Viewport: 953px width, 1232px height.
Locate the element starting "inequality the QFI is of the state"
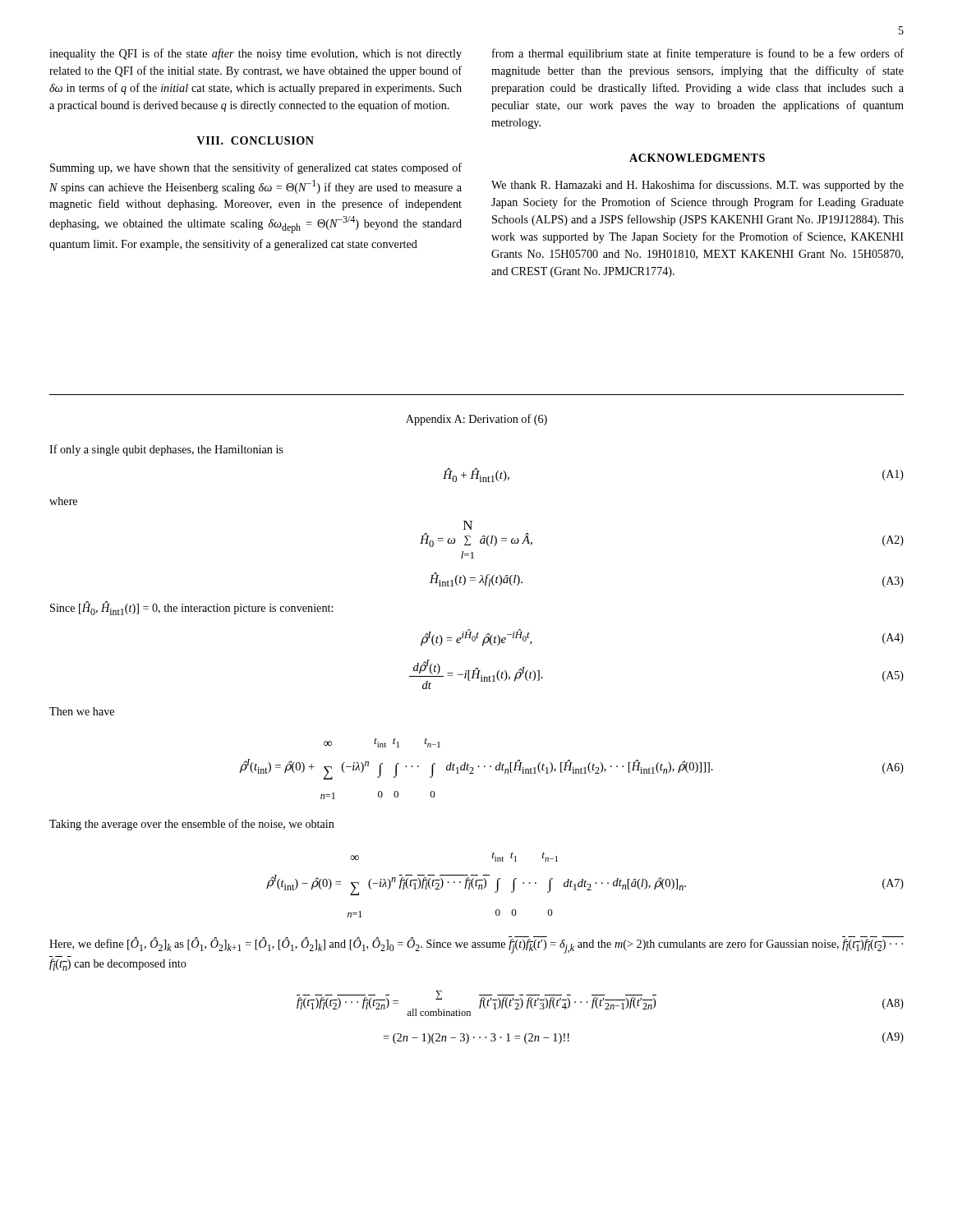coord(255,80)
